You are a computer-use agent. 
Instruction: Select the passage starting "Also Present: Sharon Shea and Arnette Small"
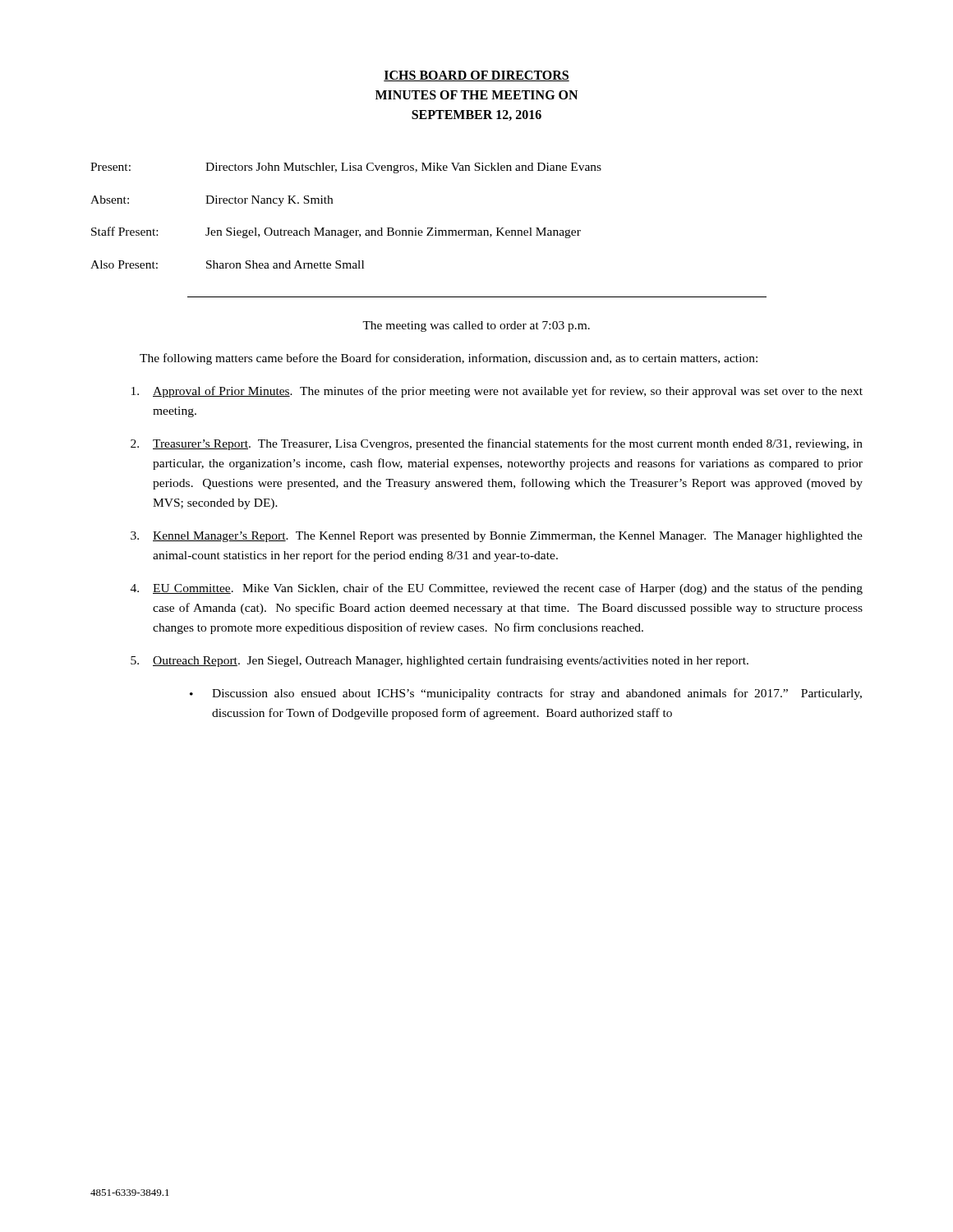(x=227, y=264)
